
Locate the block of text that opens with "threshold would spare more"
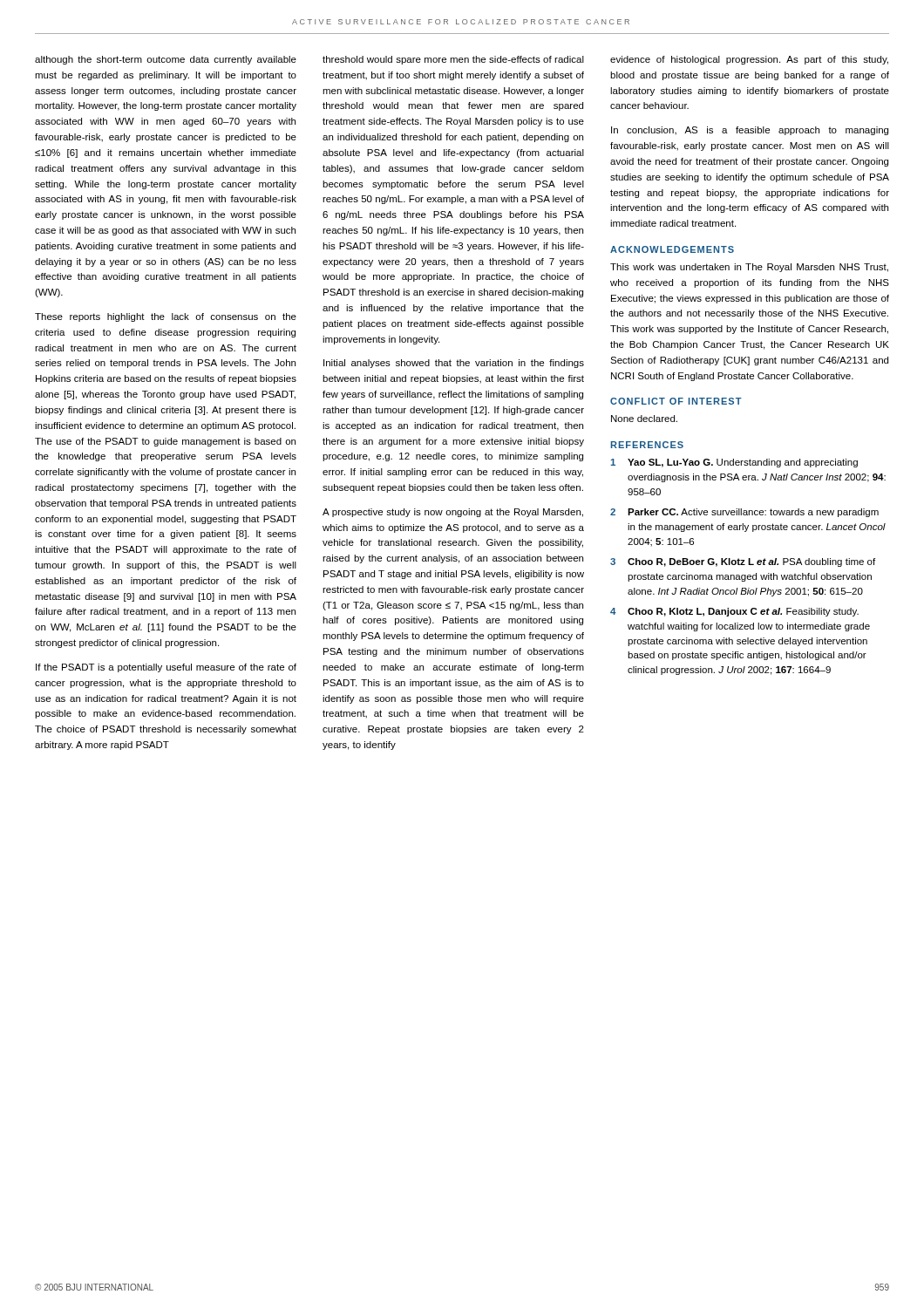pyautogui.click(x=453, y=200)
